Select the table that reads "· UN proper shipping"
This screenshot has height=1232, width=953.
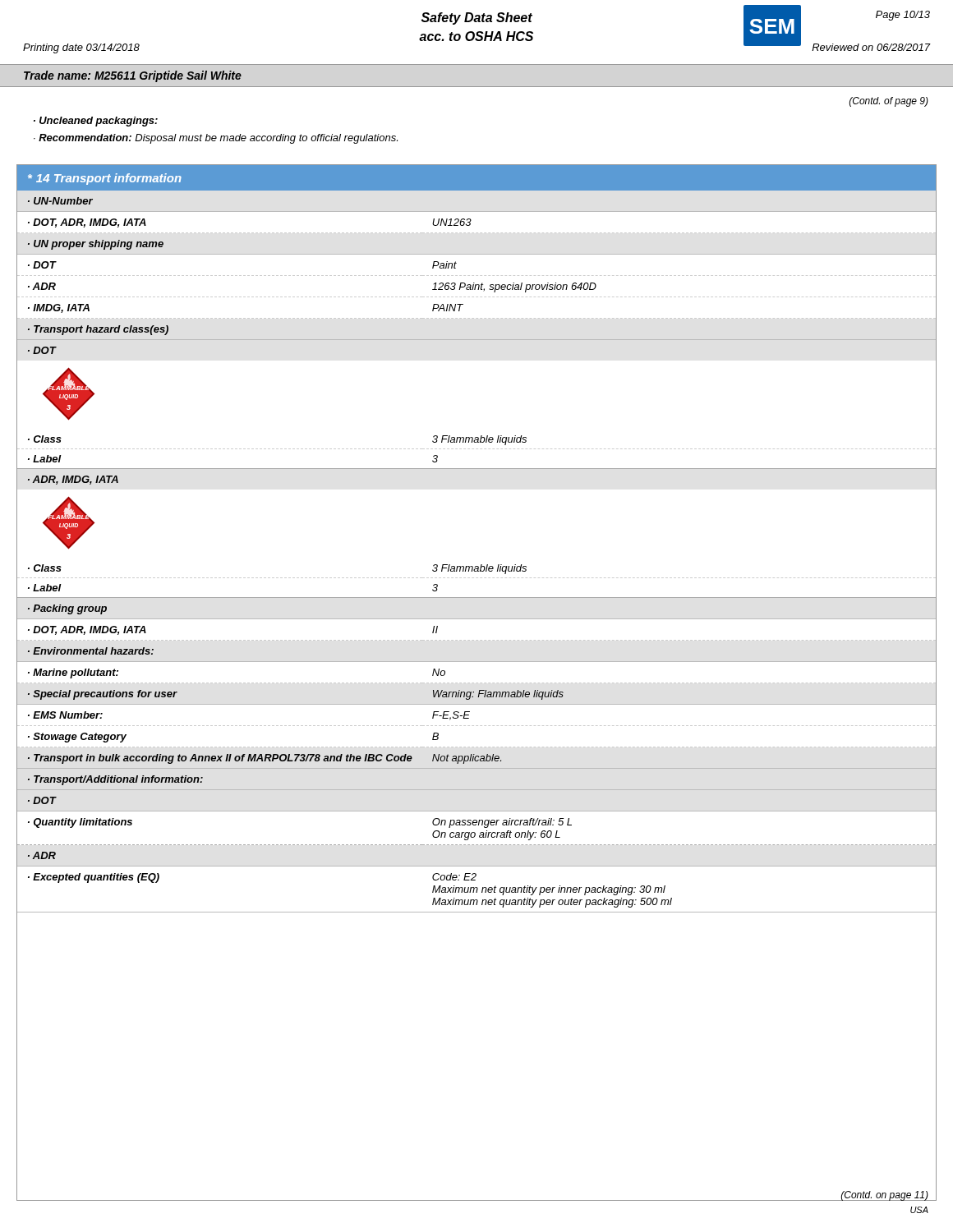click(476, 552)
